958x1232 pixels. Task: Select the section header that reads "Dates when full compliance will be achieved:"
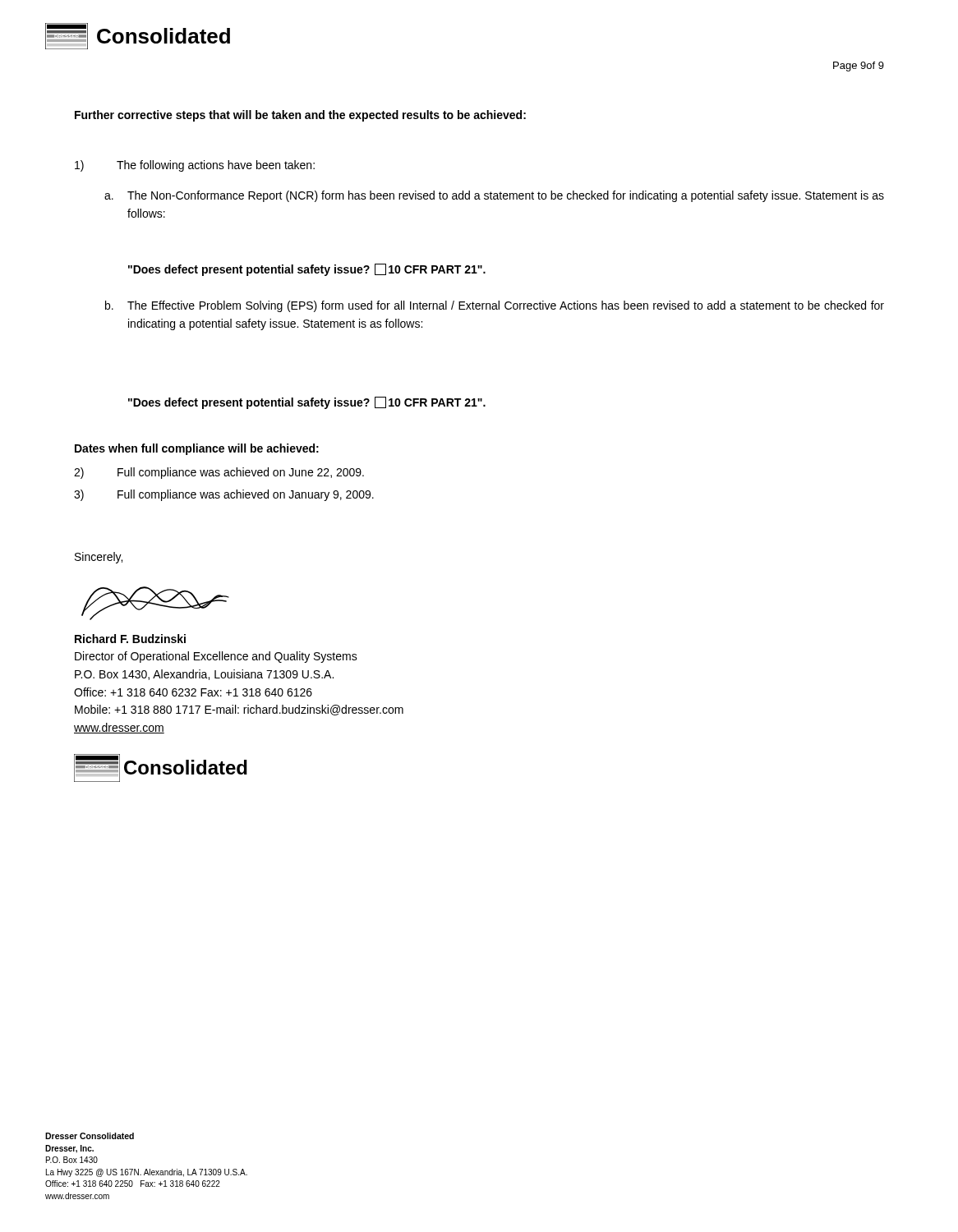pyautogui.click(x=197, y=448)
